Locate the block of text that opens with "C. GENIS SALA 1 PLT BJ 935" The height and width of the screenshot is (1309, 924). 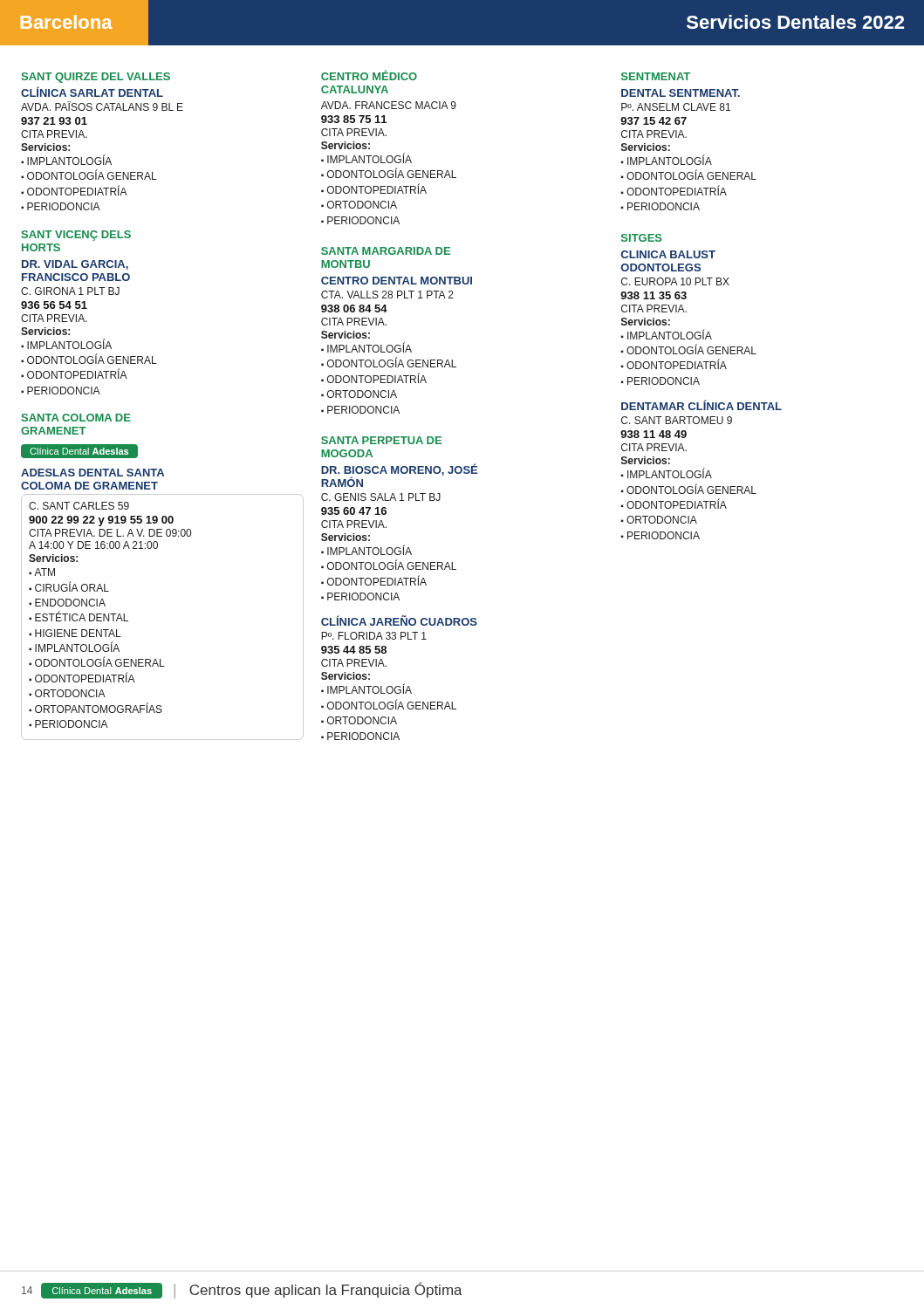(381, 497)
